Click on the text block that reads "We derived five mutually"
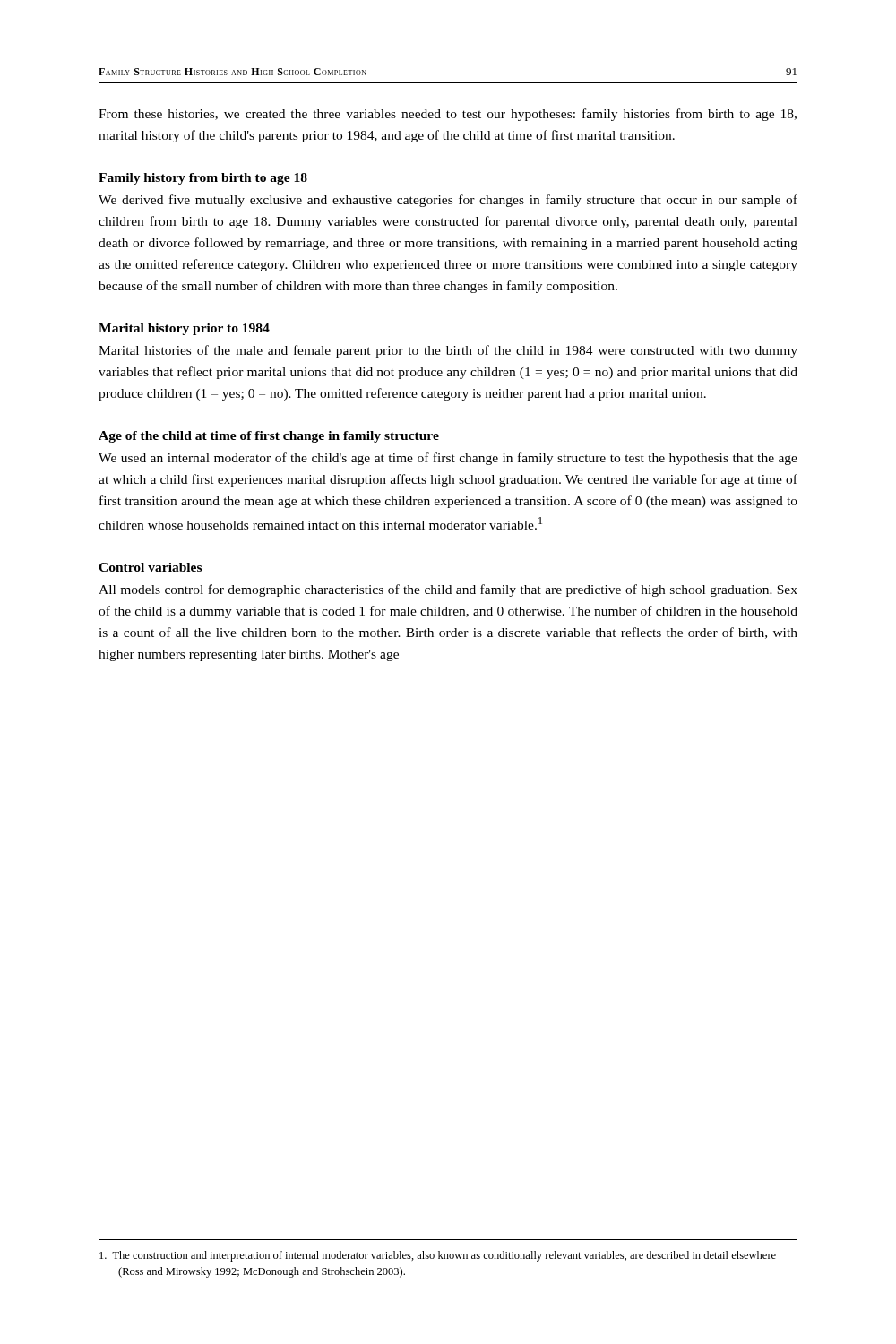This screenshot has width=896, height=1344. click(x=448, y=242)
